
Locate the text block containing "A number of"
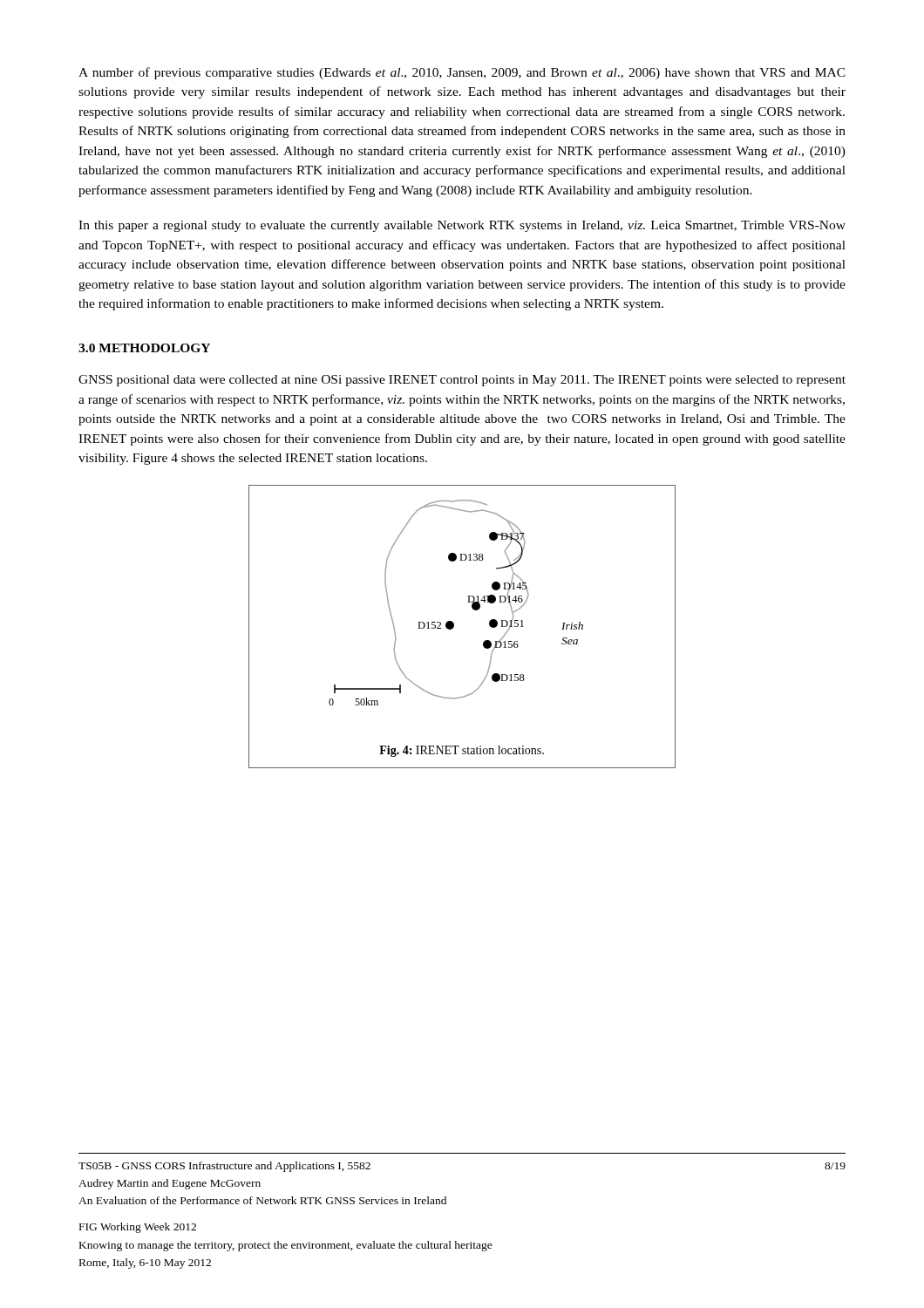tap(462, 131)
